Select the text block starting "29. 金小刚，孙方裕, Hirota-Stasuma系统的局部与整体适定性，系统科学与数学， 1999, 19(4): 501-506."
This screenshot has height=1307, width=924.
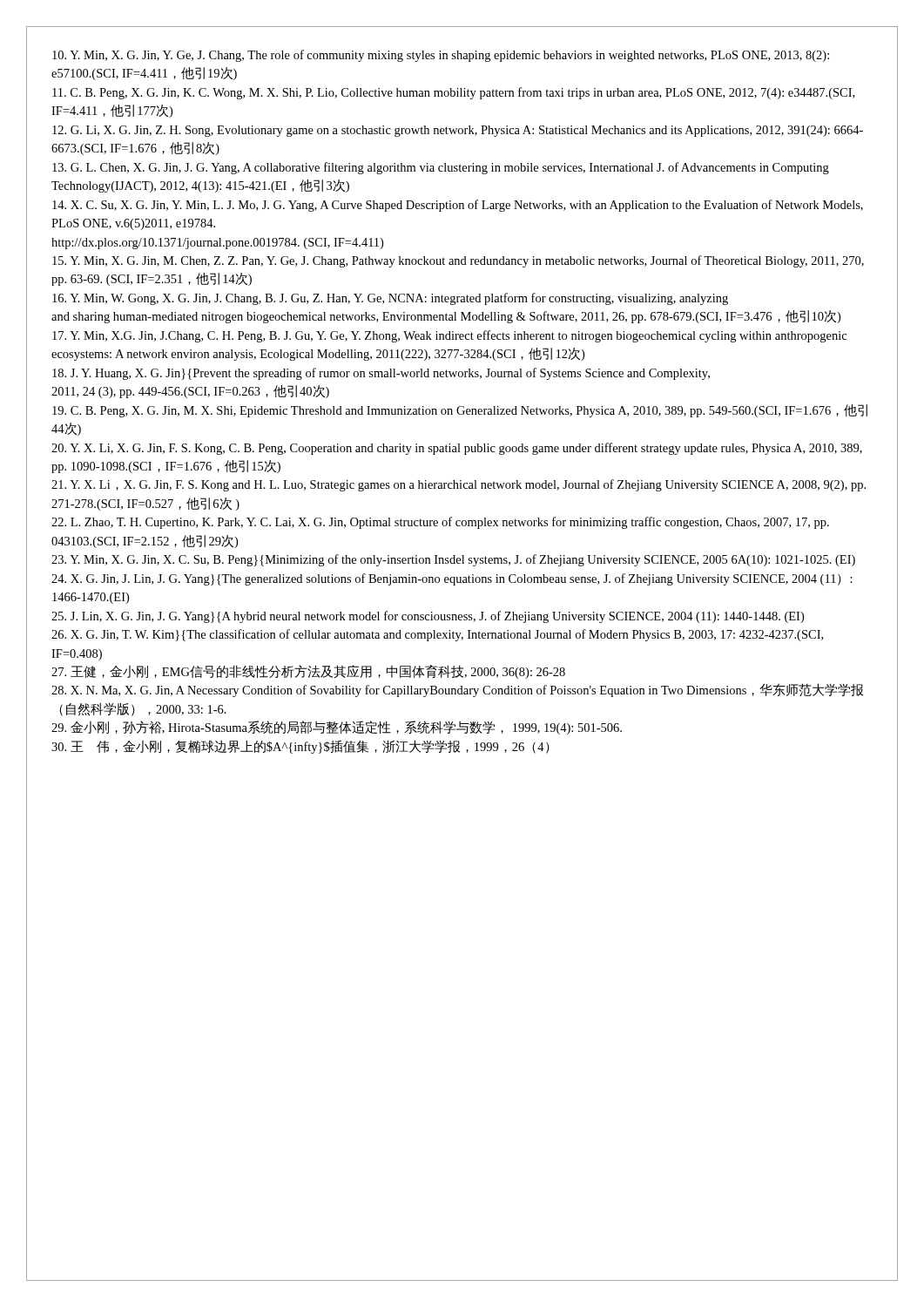(x=337, y=728)
